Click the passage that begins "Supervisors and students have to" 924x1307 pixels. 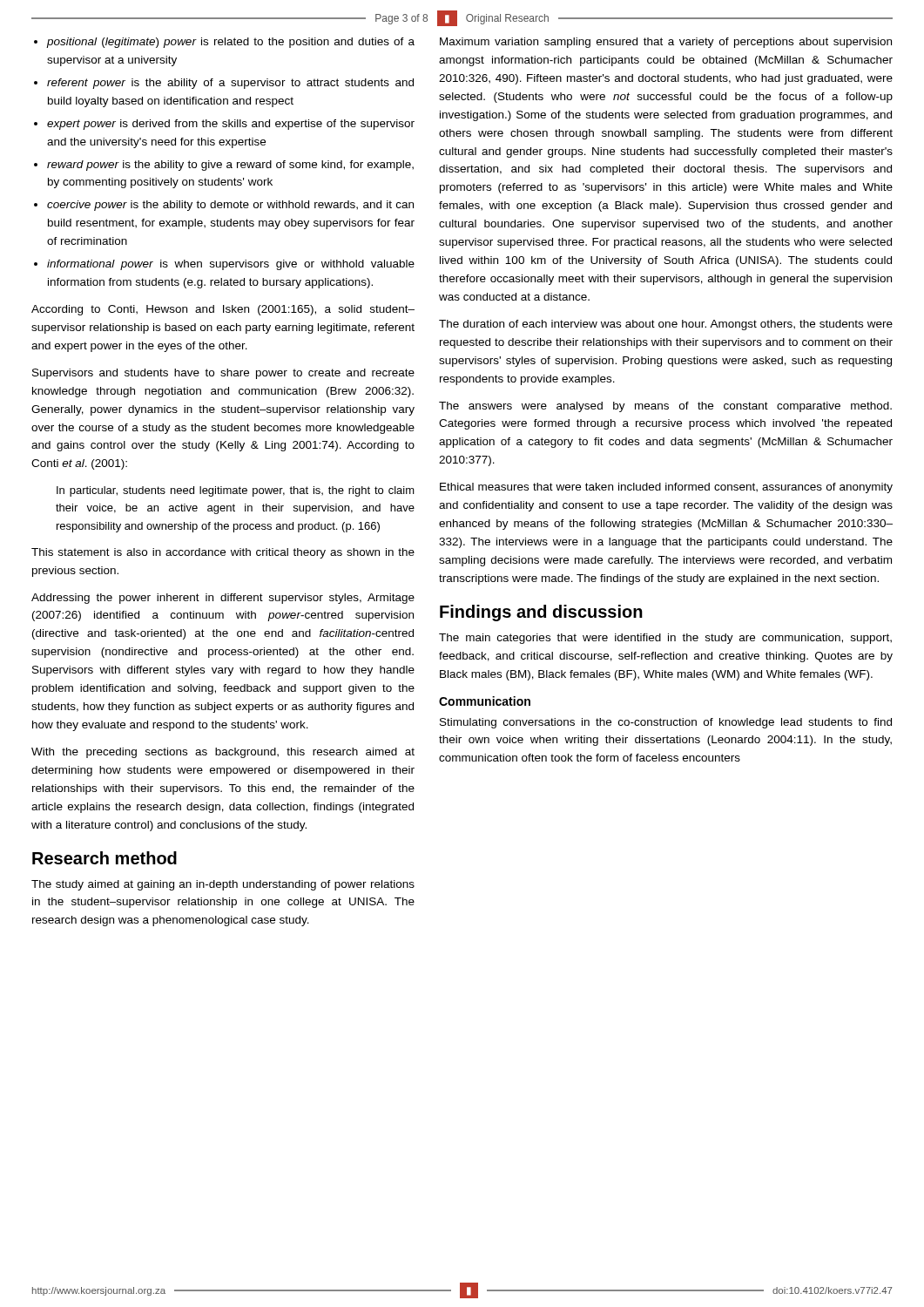pos(223,419)
